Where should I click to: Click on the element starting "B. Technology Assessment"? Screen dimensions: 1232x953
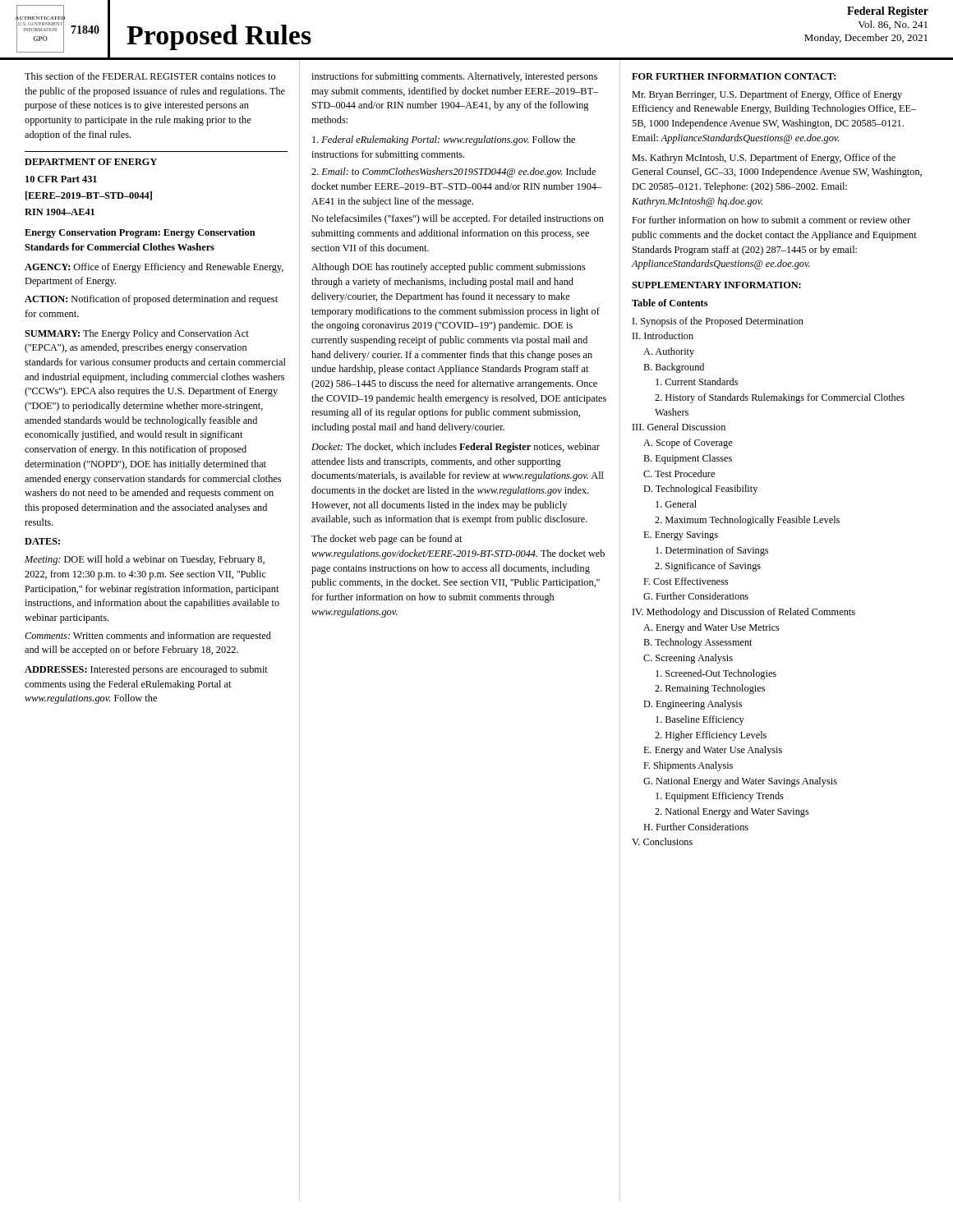coord(698,643)
